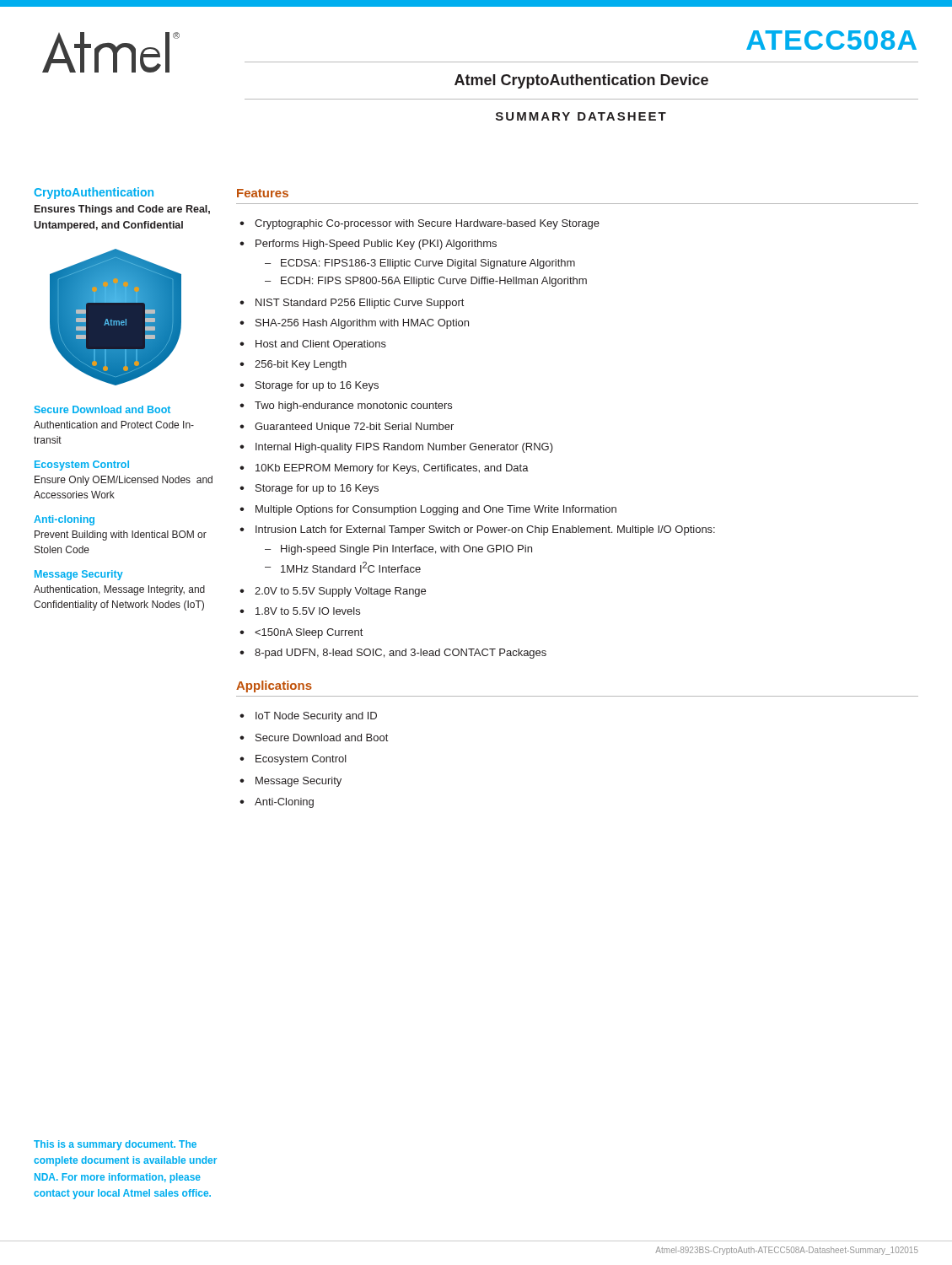The height and width of the screenshot is (1265, 952).
Task: Select the text block starting "• Guaranteed Unique 72-bit Serial Number"
Action: tap(347, 426)
